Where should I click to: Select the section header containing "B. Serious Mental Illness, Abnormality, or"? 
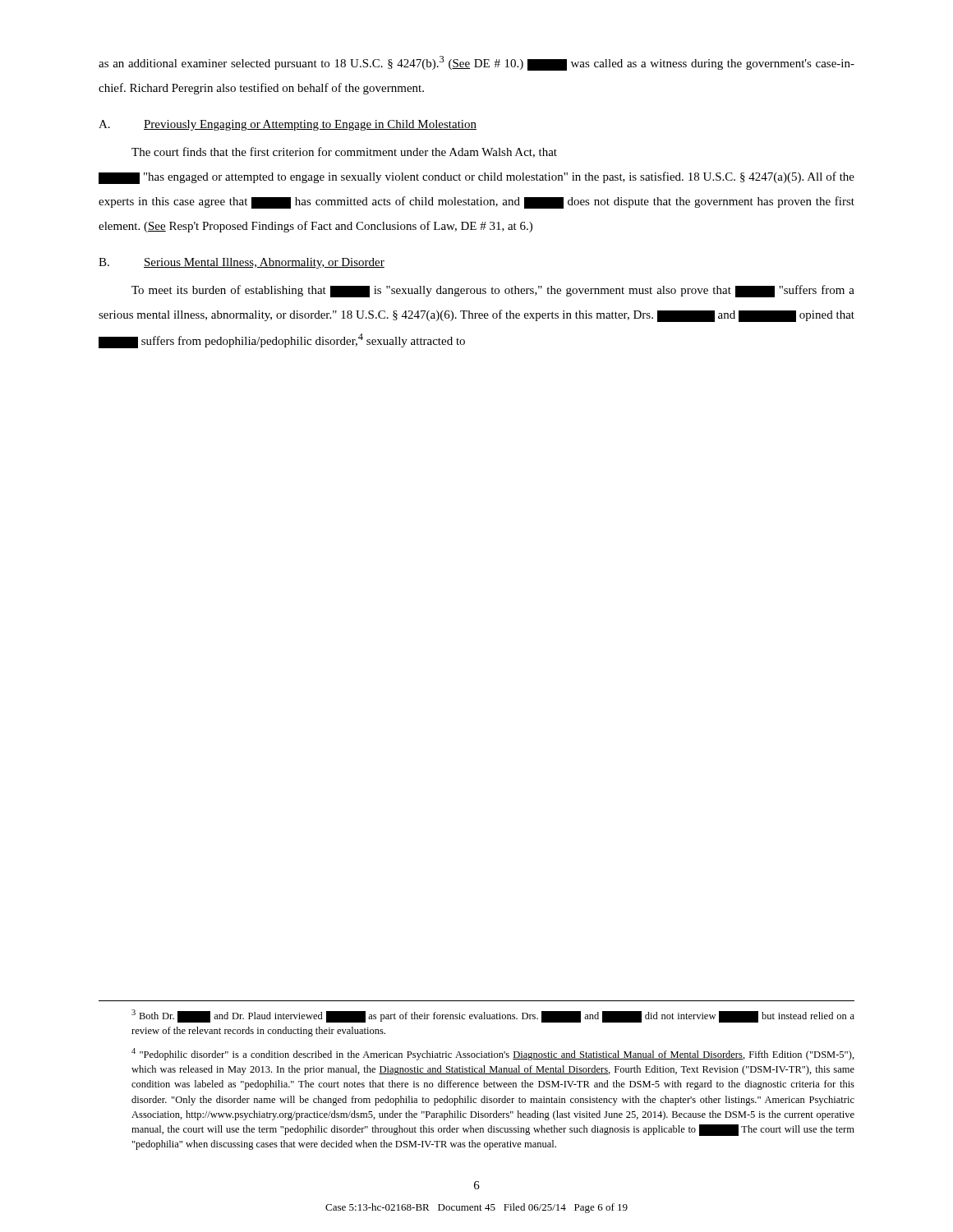point(241,262)
